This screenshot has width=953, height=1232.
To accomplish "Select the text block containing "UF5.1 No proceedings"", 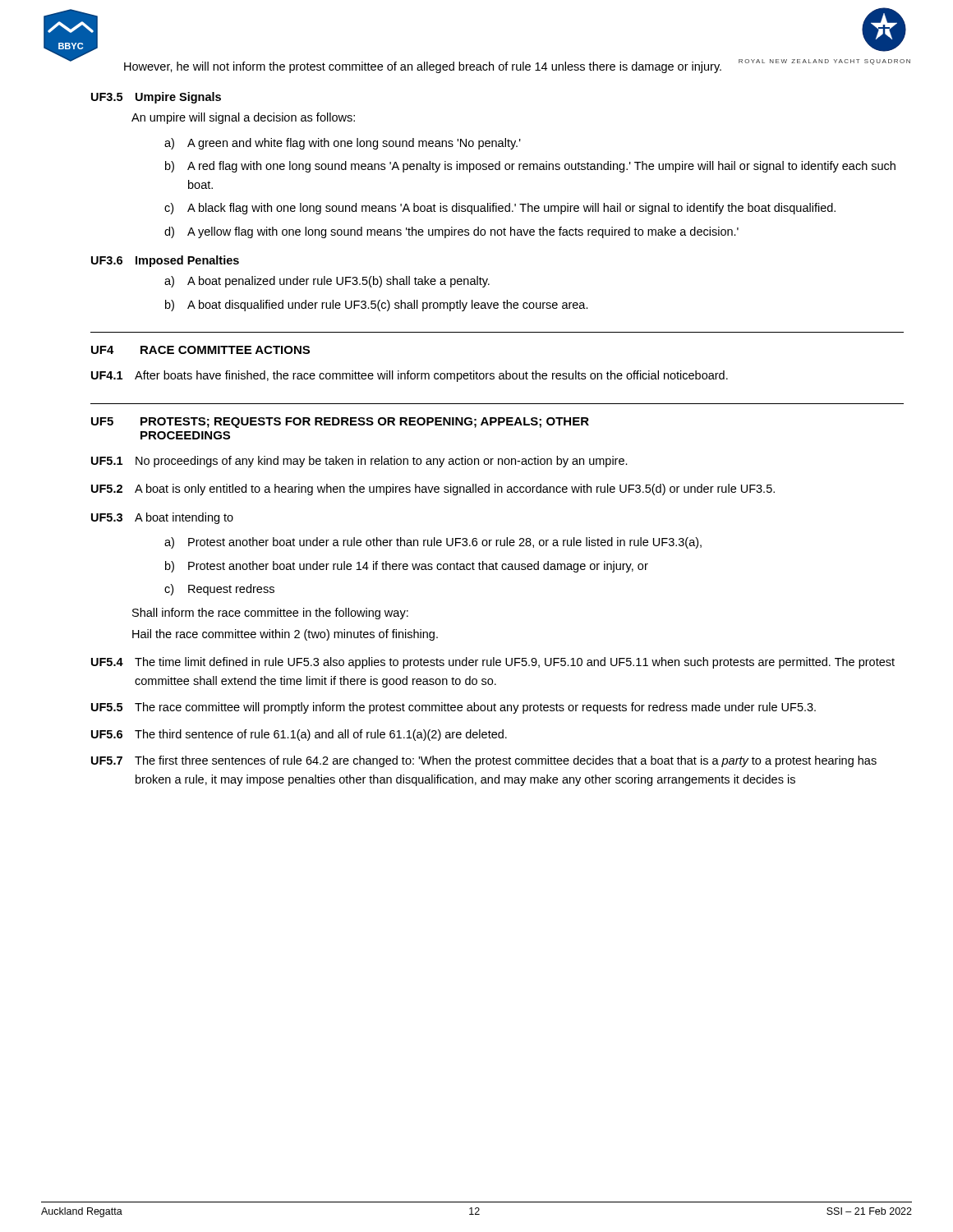I will coord(497,461).
